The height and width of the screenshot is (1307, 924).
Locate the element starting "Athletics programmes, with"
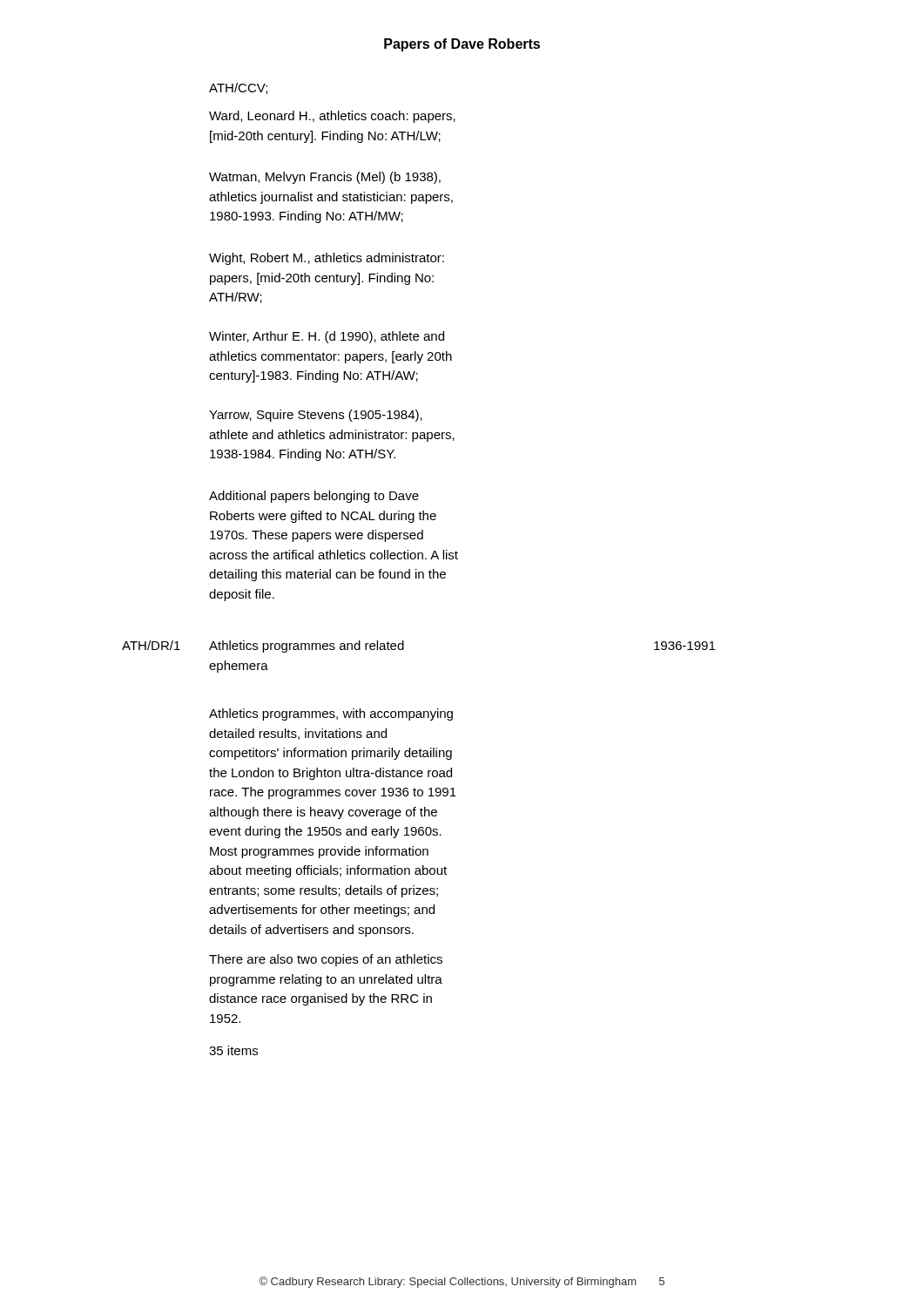pyautogui.click(x=333, y=821)
